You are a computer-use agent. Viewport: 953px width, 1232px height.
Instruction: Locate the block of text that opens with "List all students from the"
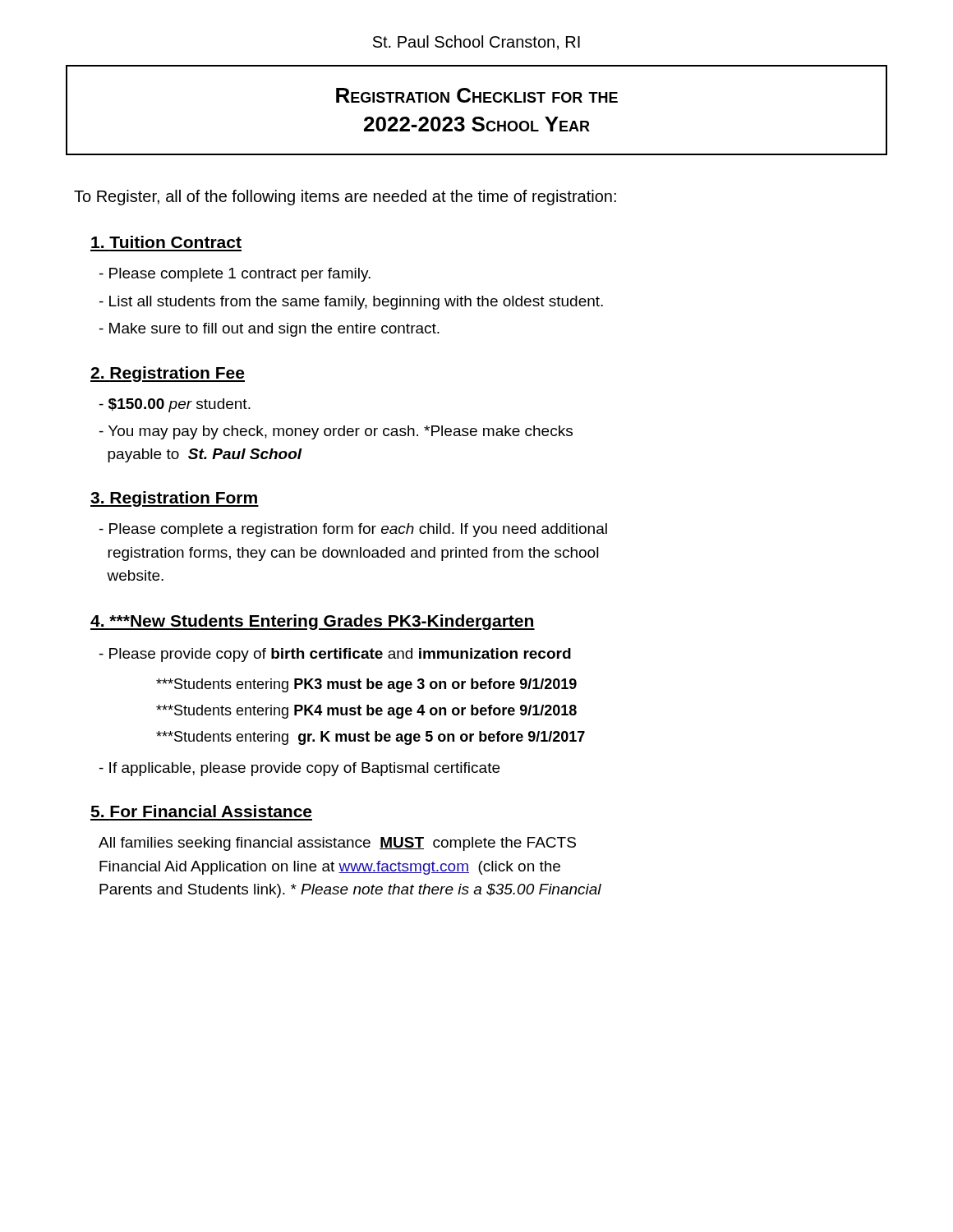tap(351, 301)
